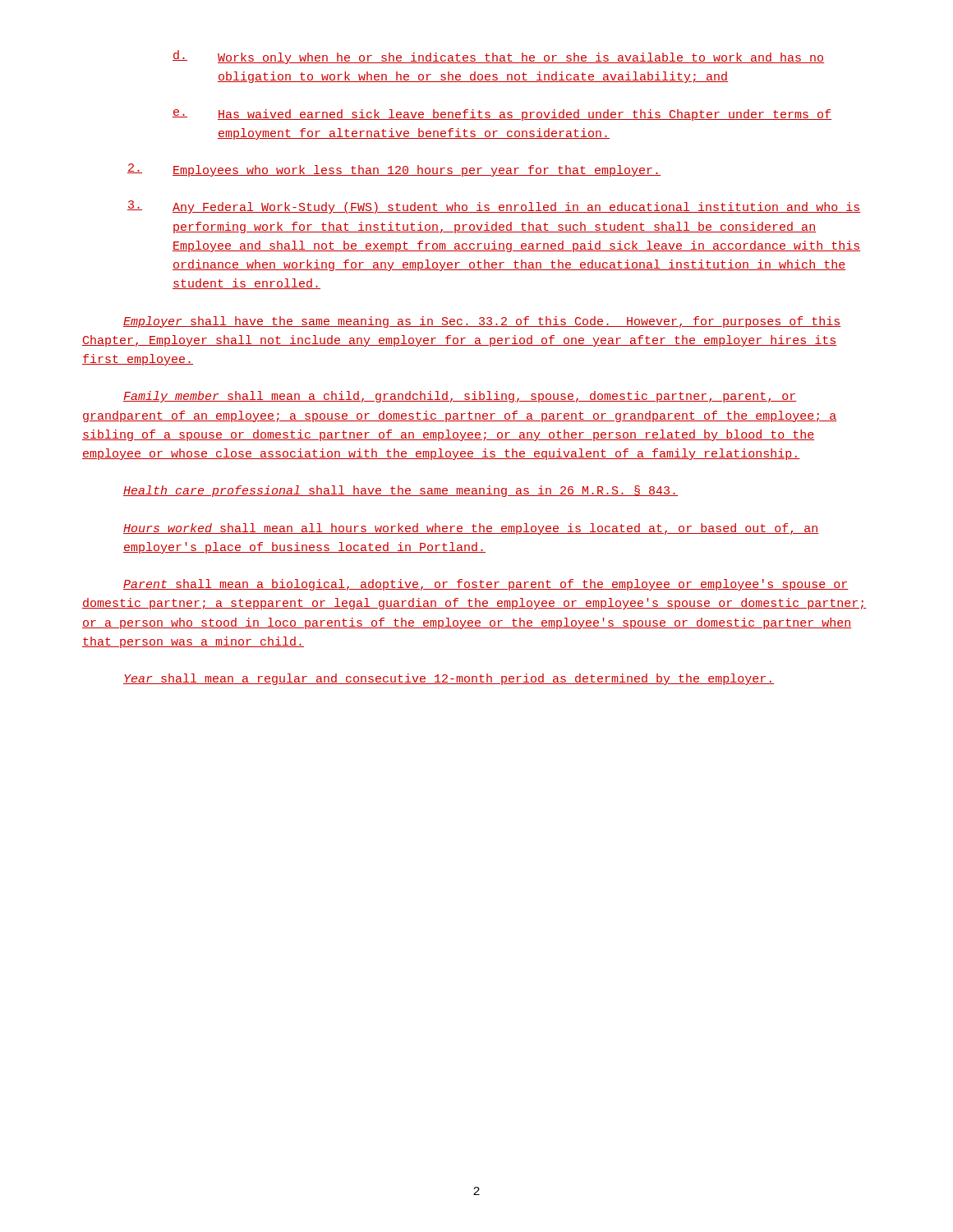Screen dimensions: 1232x953
Task: Navigate to the region starting "e. Has waived earned sick leave benefits as"
Action: point(476,125)
